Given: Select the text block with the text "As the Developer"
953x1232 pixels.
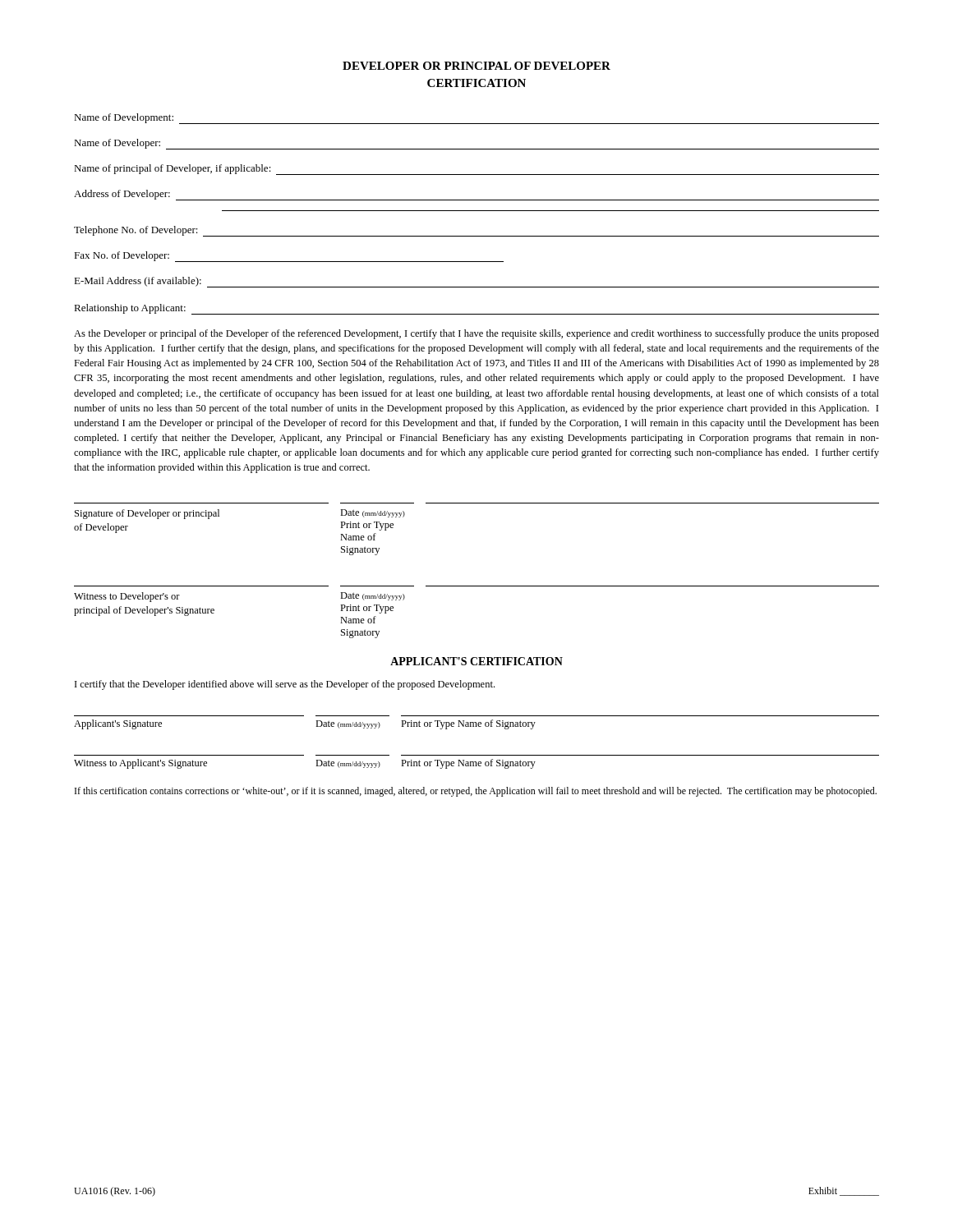Looking at the screenshot, I should pos(476,400).
